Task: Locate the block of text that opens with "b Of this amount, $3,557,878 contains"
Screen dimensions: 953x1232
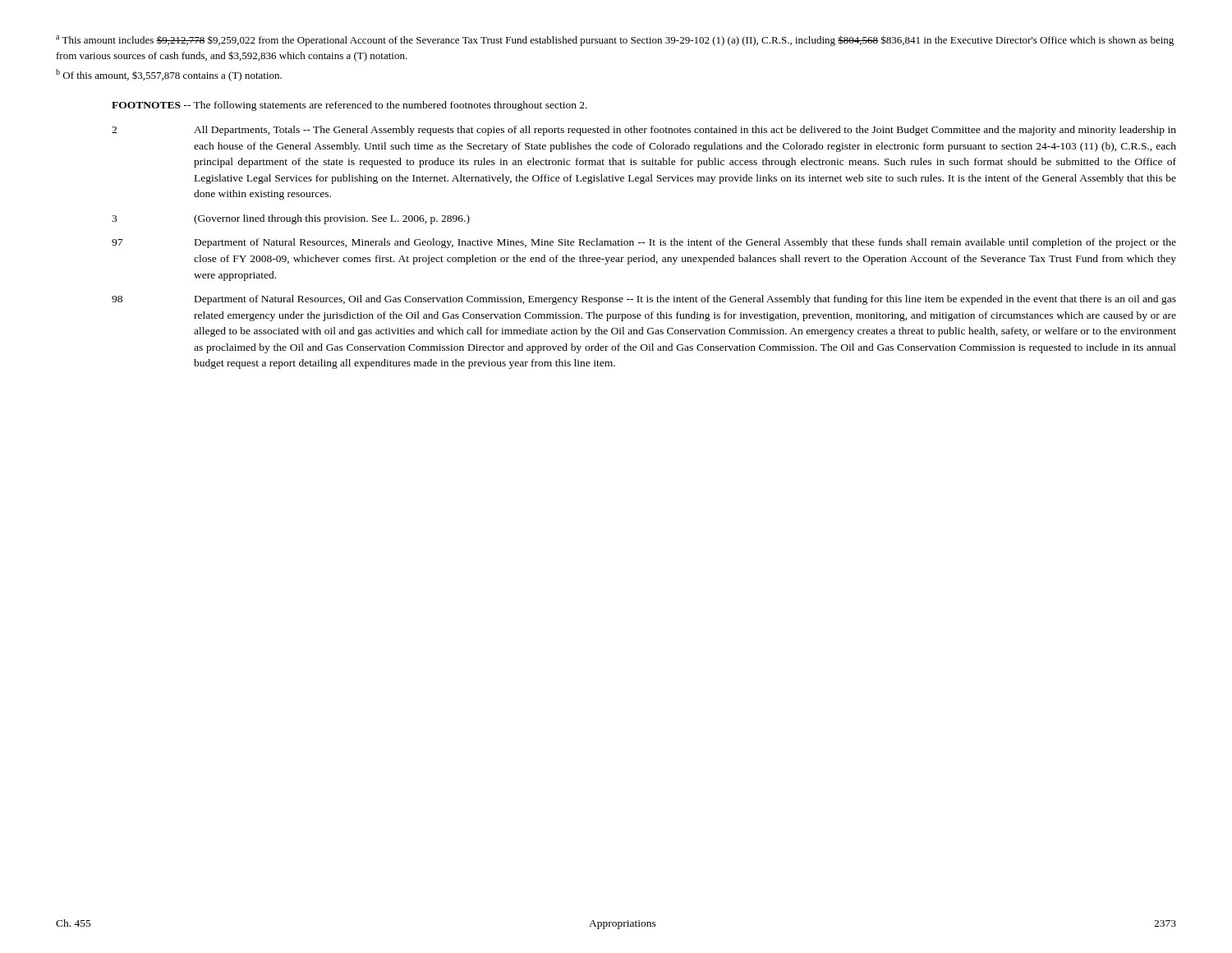Action: (x=169, y=74)
